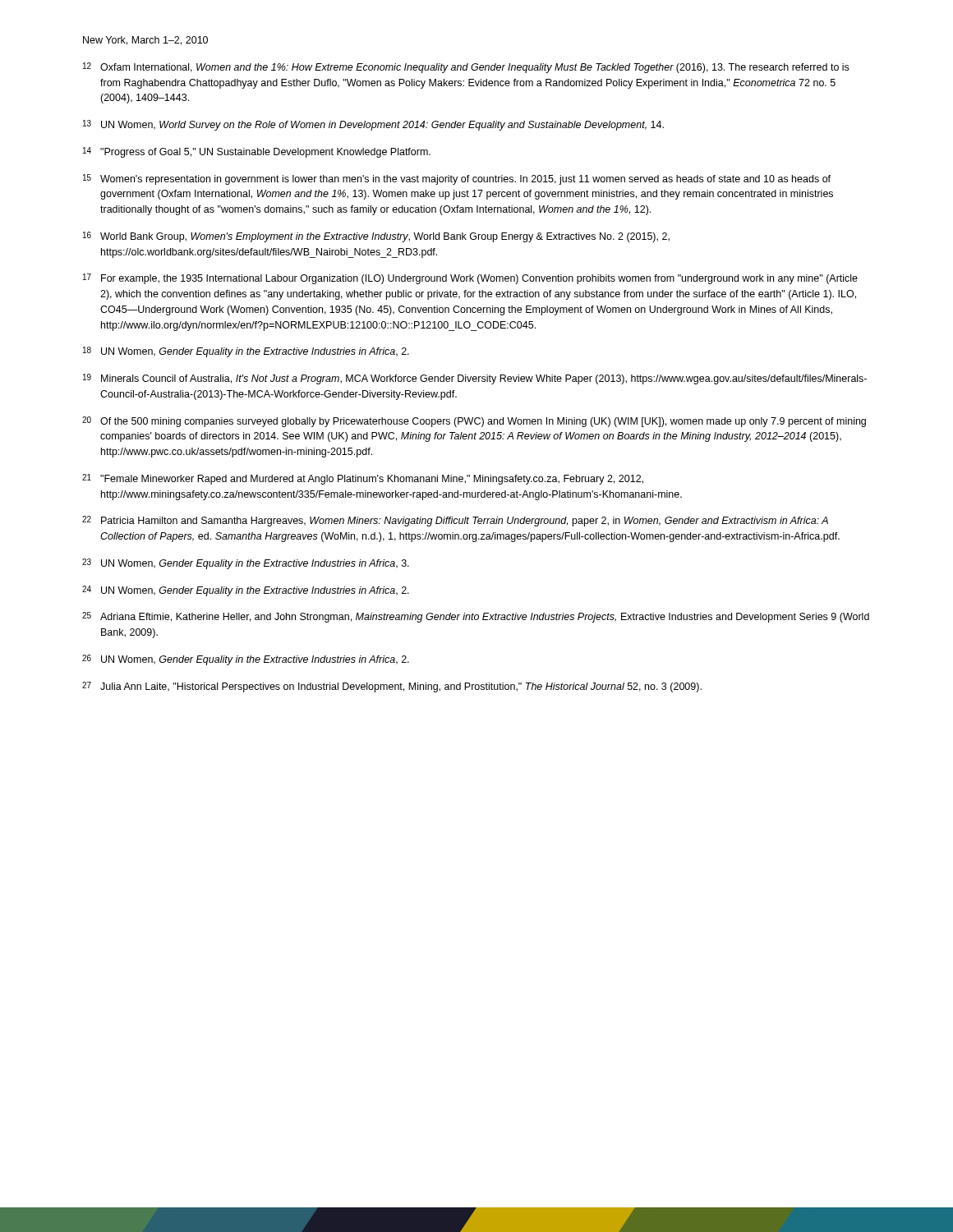Select the element starting "26UN Women, Gender"

246,659
